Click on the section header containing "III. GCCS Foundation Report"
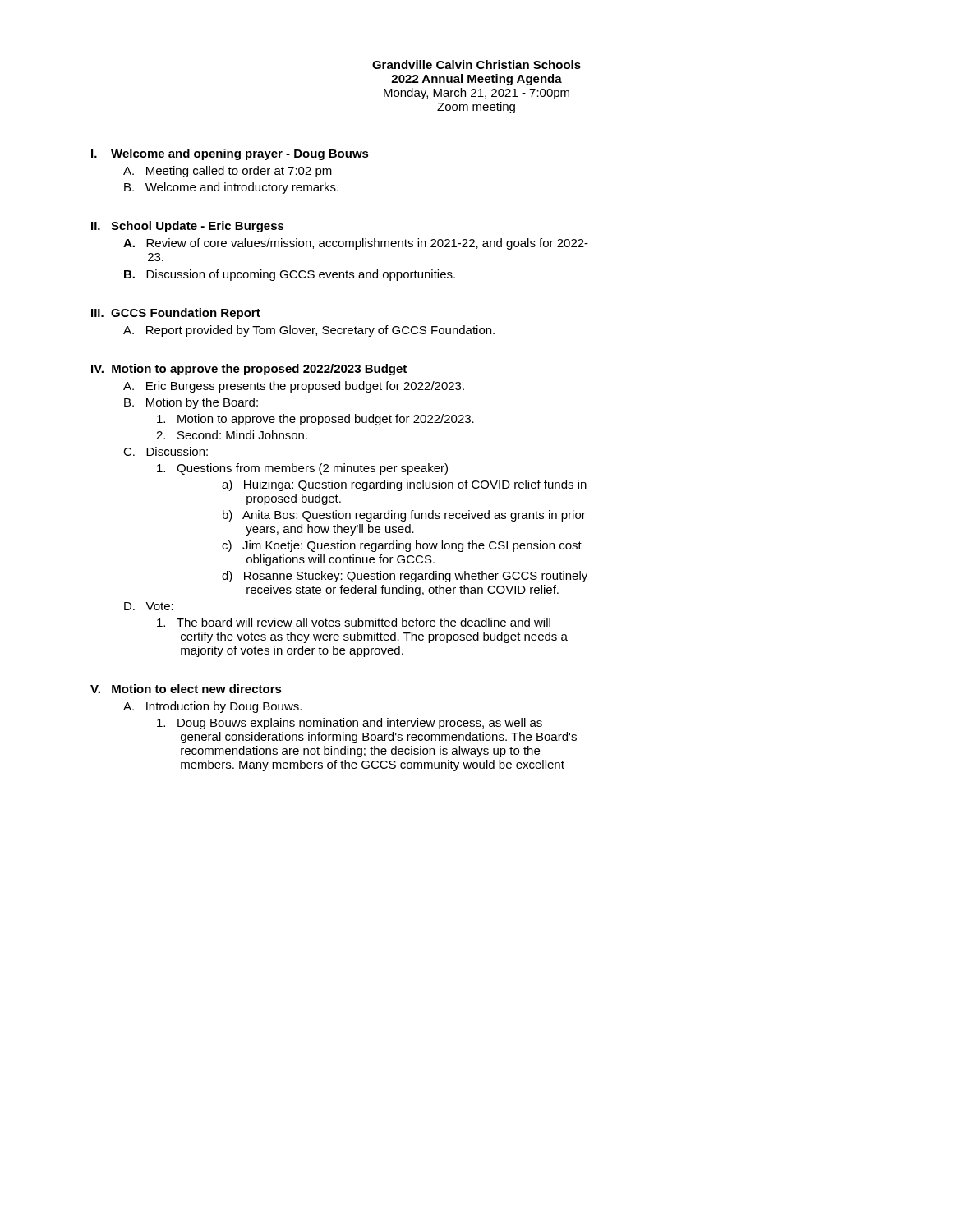953x1232 pixels. tap(175, 312)
